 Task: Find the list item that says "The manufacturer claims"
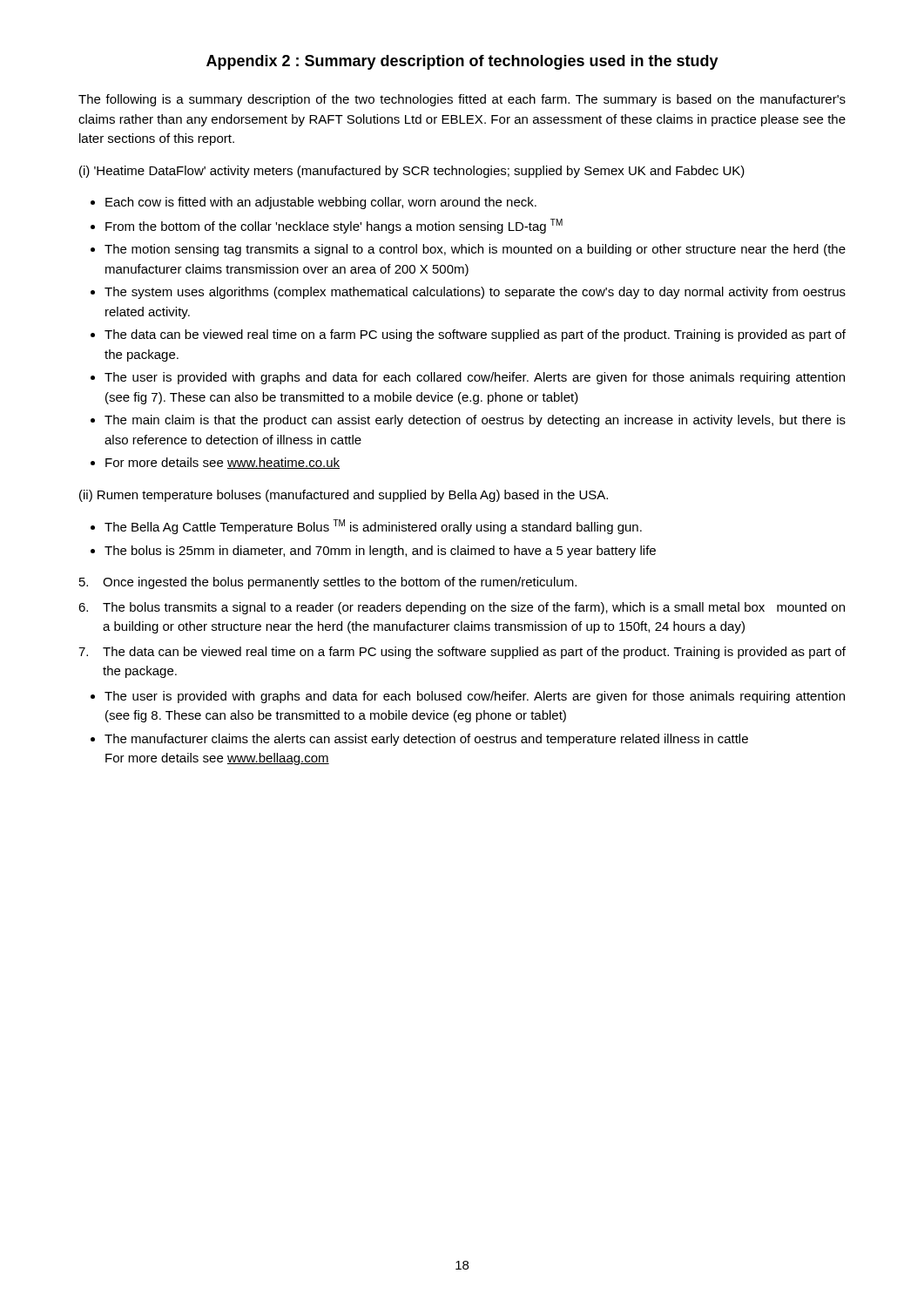tap(427, 748)
